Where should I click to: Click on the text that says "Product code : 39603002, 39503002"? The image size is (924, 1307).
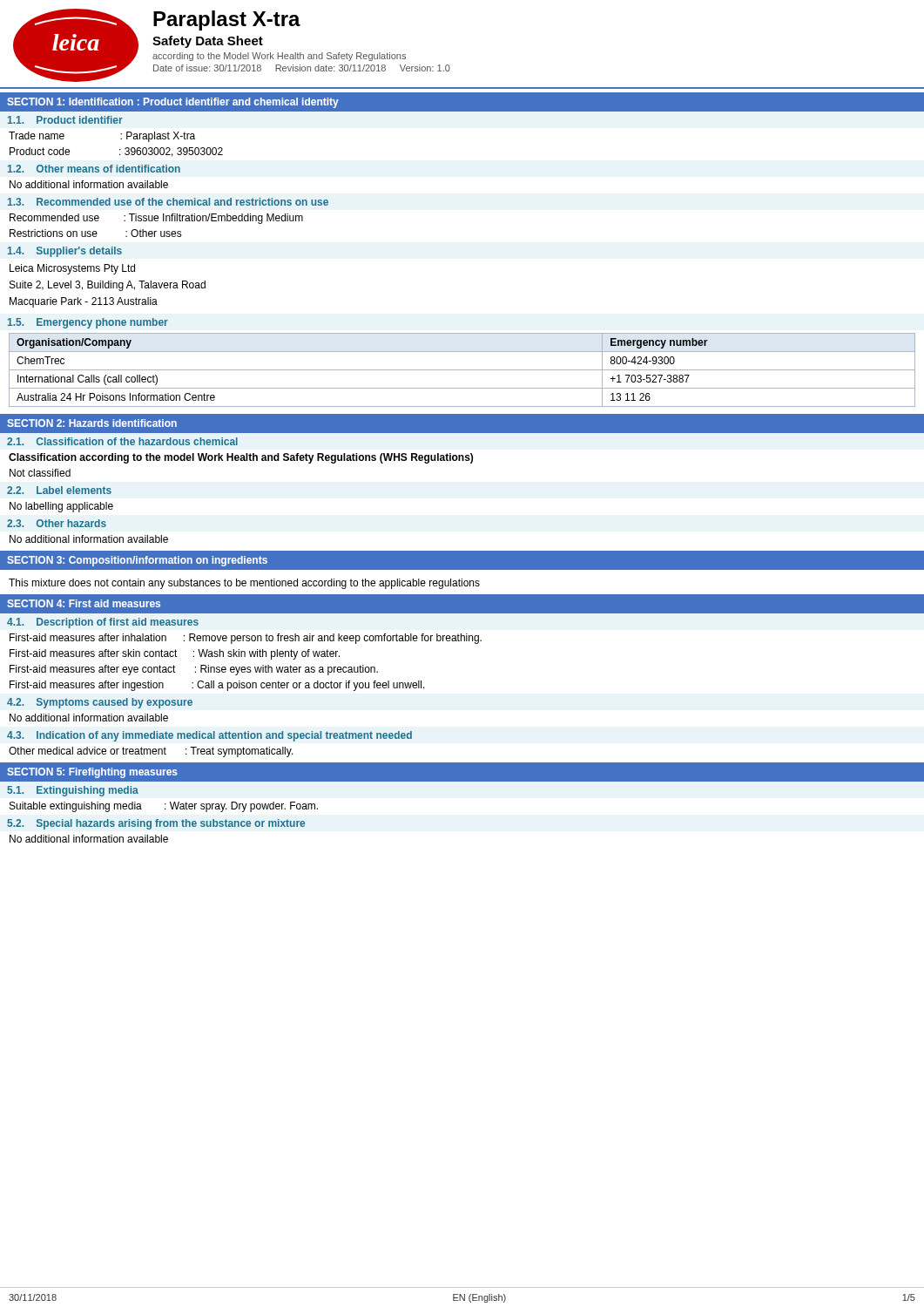[x=116, y=152]
